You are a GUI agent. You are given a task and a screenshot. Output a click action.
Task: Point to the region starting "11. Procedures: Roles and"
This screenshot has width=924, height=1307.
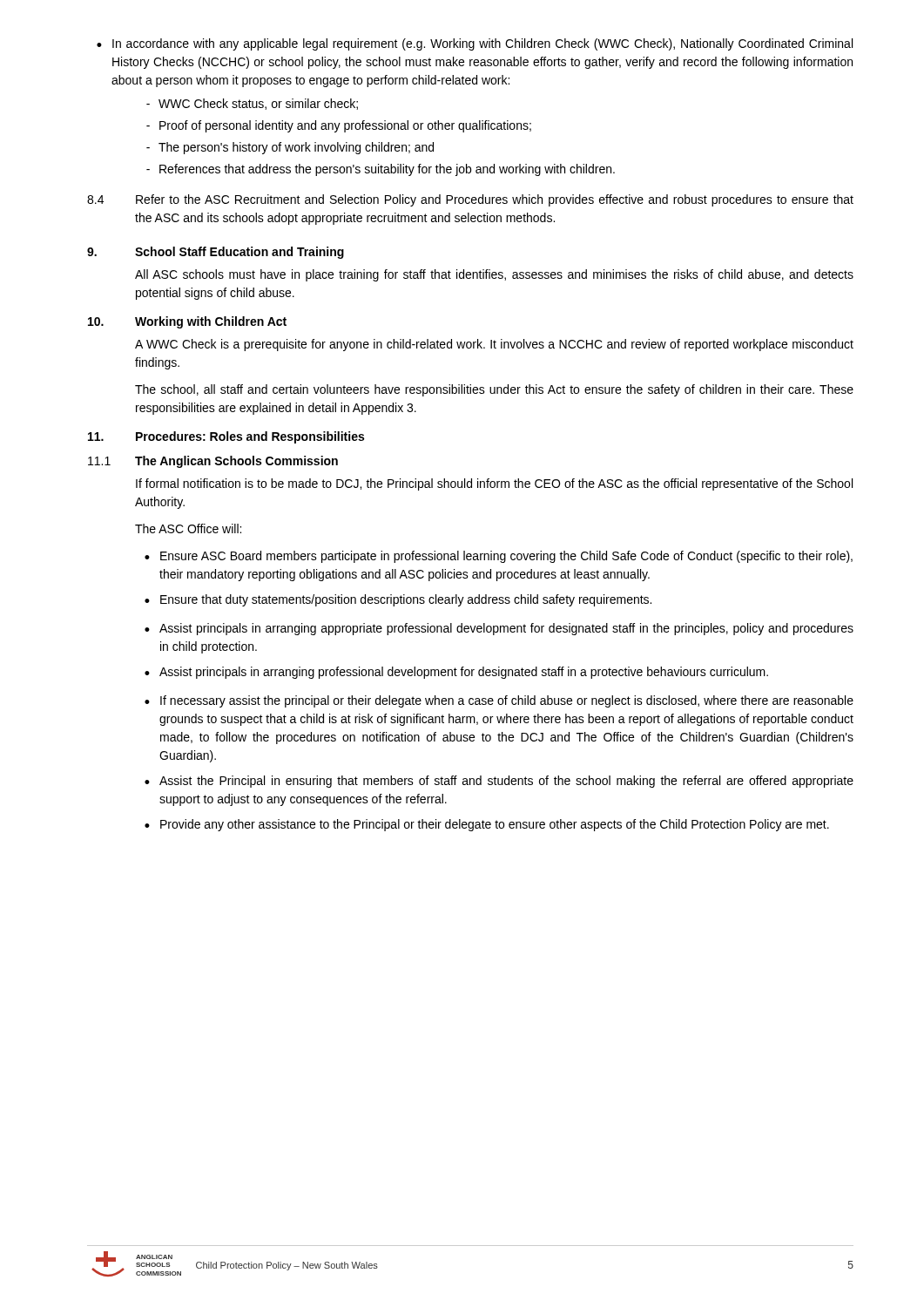tap(226, 437)
